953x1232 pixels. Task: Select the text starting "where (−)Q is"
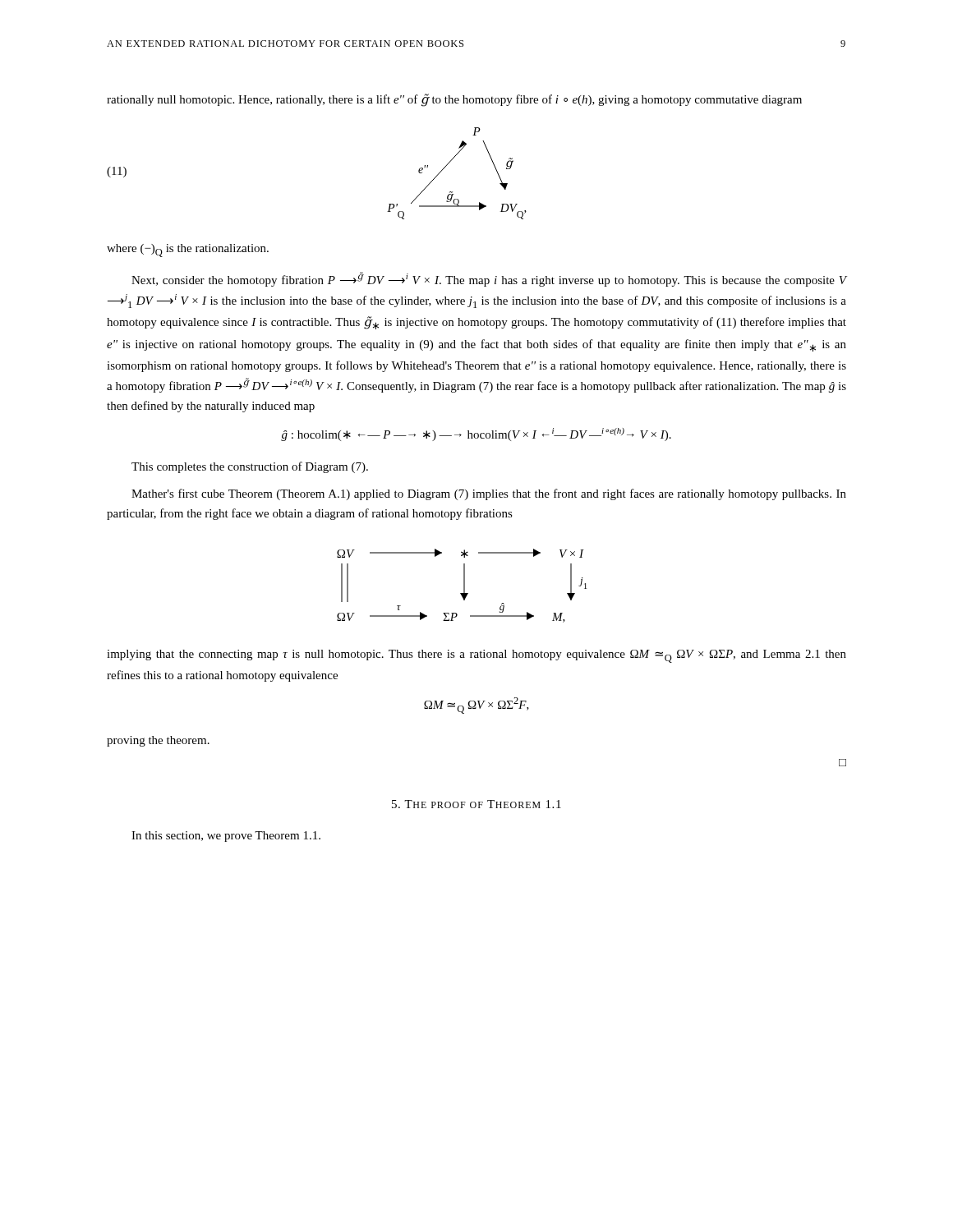pyautogui.click(x=188, y=251)
